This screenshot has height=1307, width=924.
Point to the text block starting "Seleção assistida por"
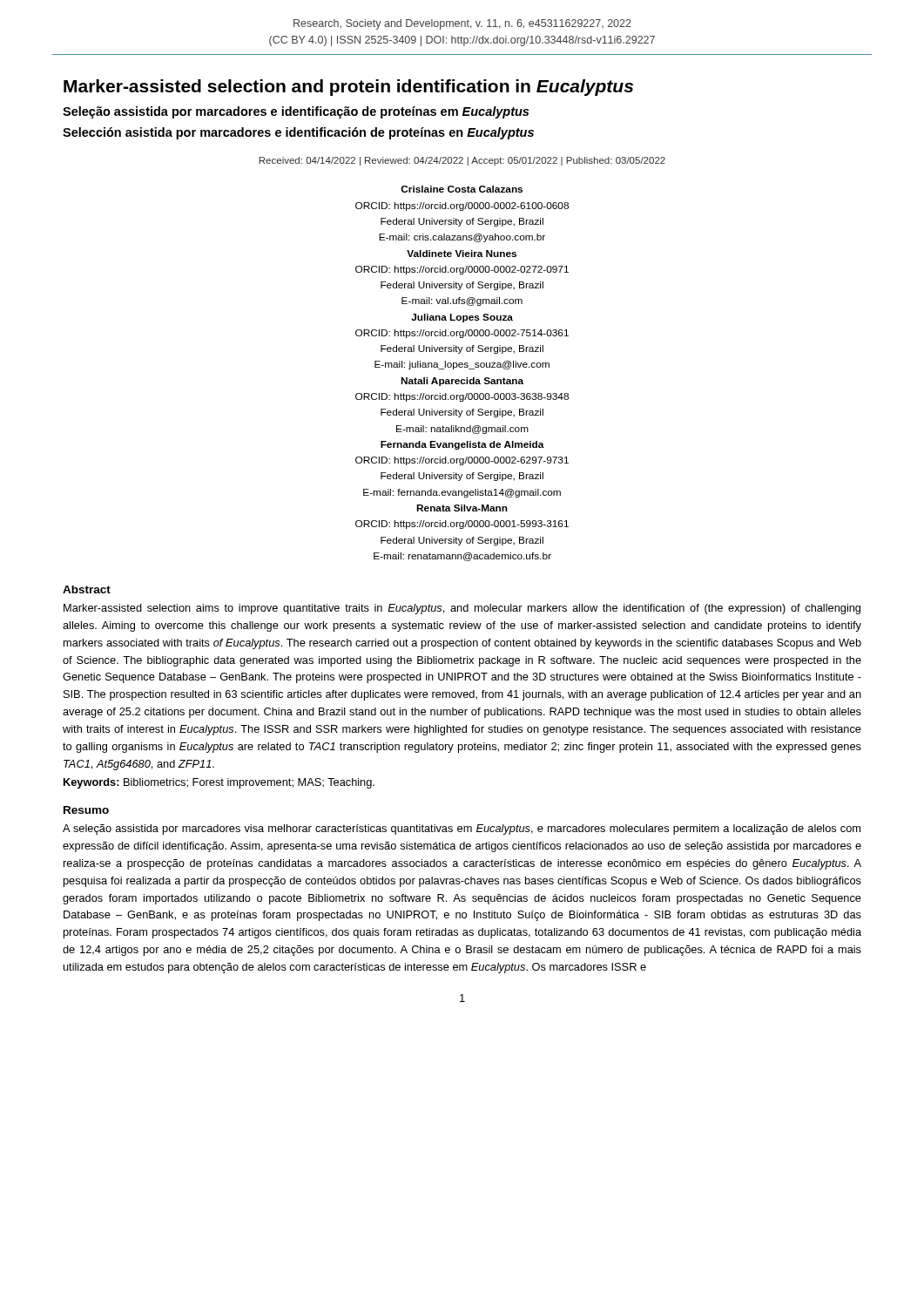point(296,111)
